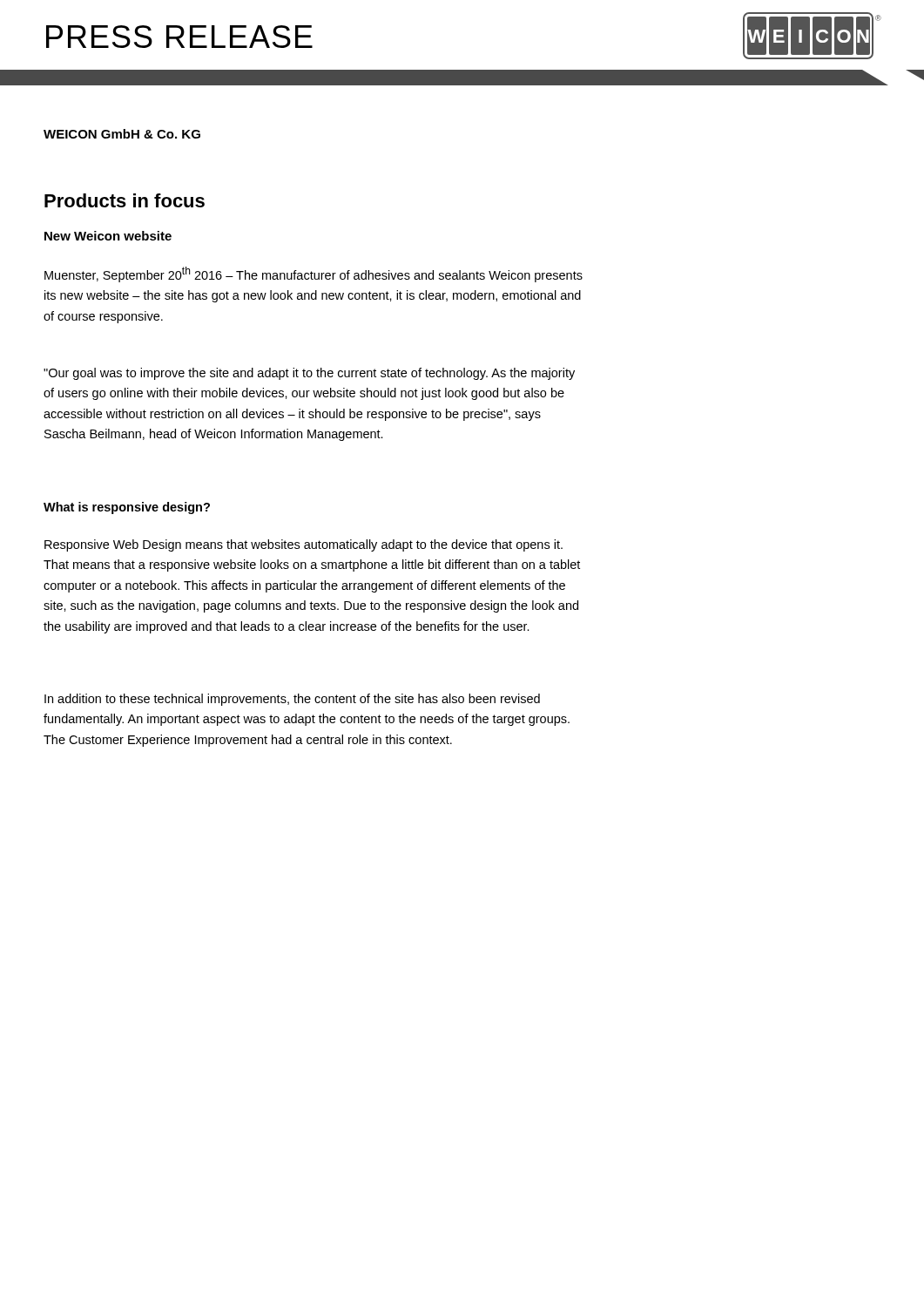Select the logo
The image size is (924, 1307).
813,41
